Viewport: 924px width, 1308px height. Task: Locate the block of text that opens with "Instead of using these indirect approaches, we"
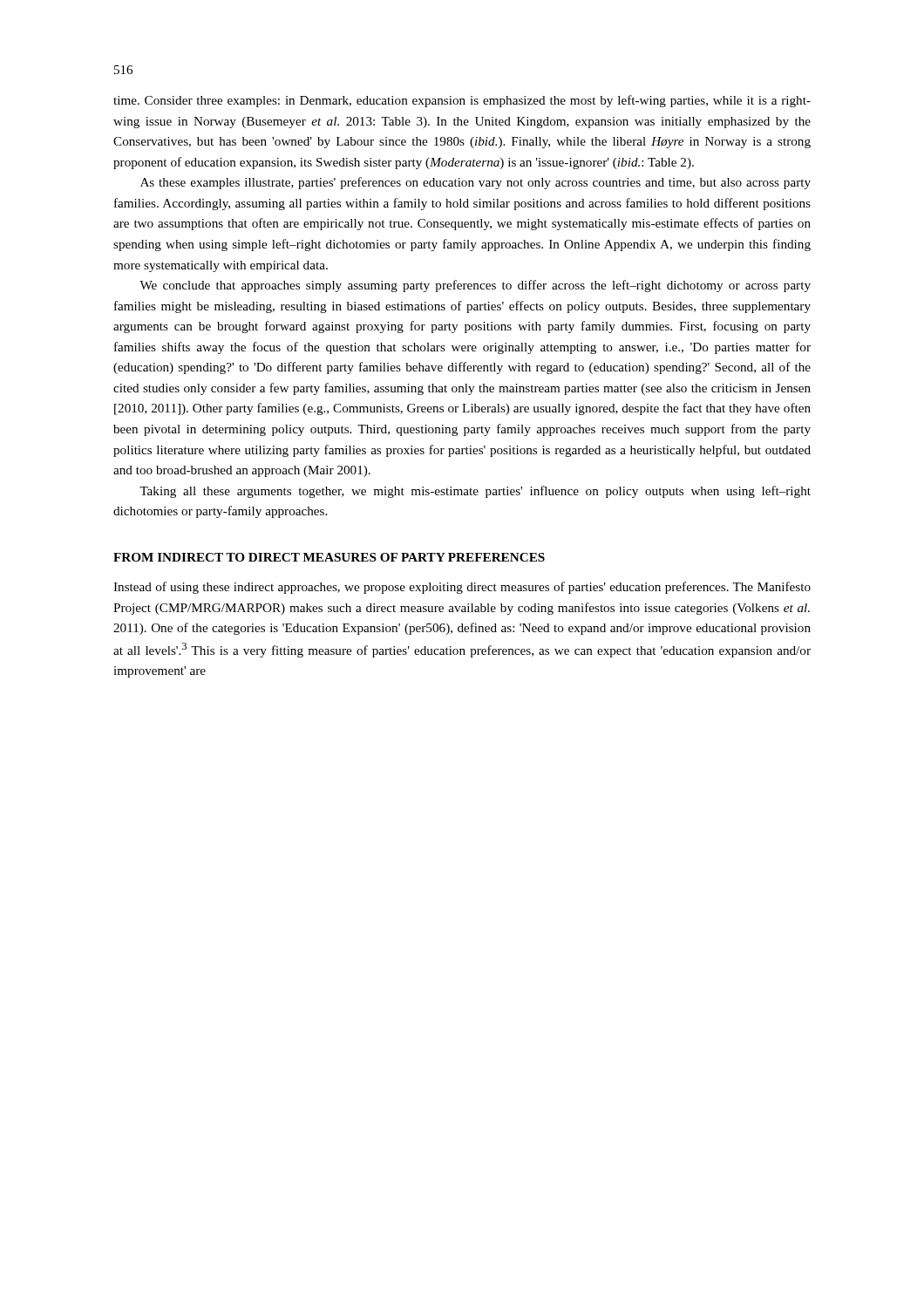[x=462, y=628]
